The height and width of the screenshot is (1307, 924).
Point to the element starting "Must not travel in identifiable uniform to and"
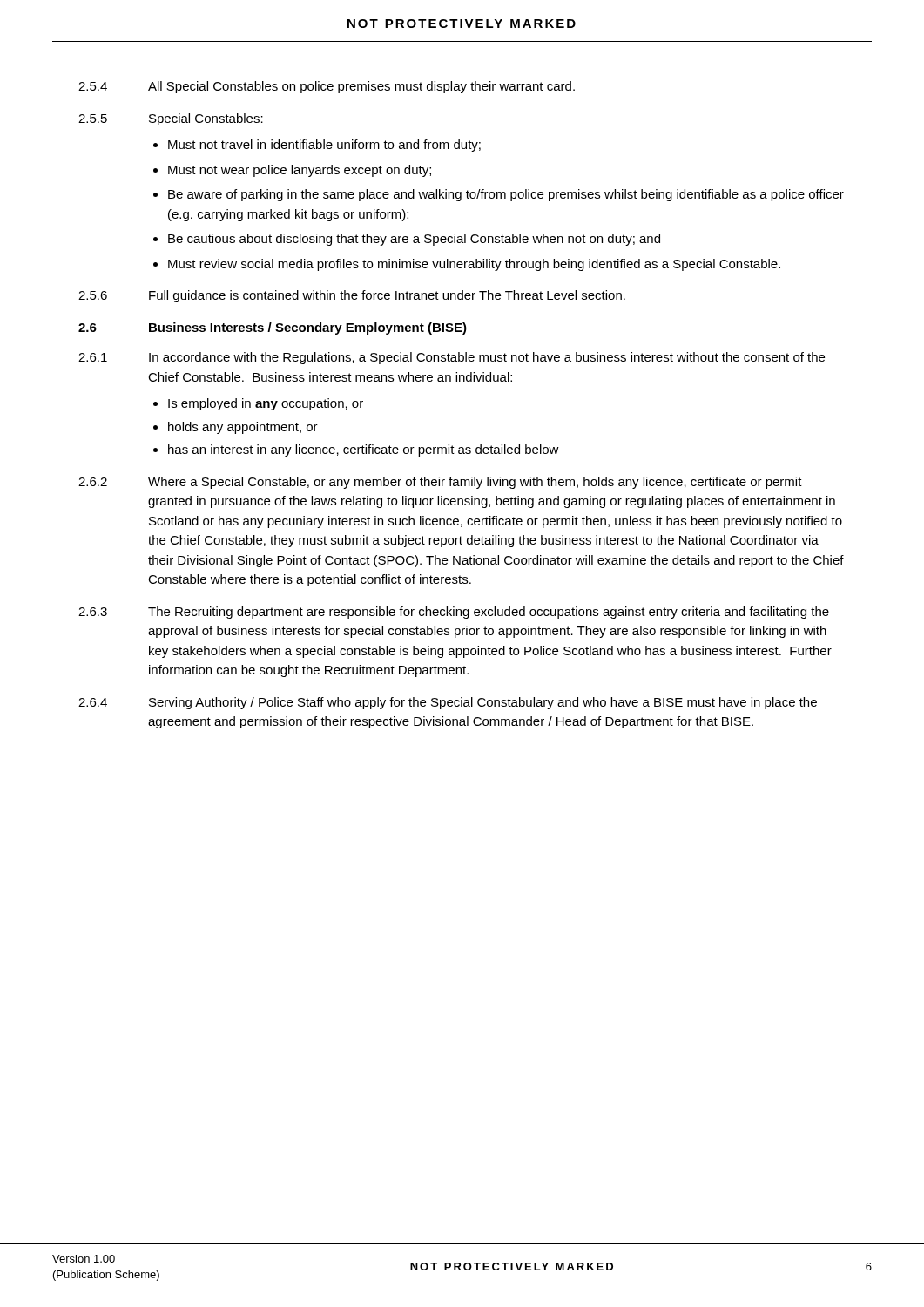click(x=324, y=144)
